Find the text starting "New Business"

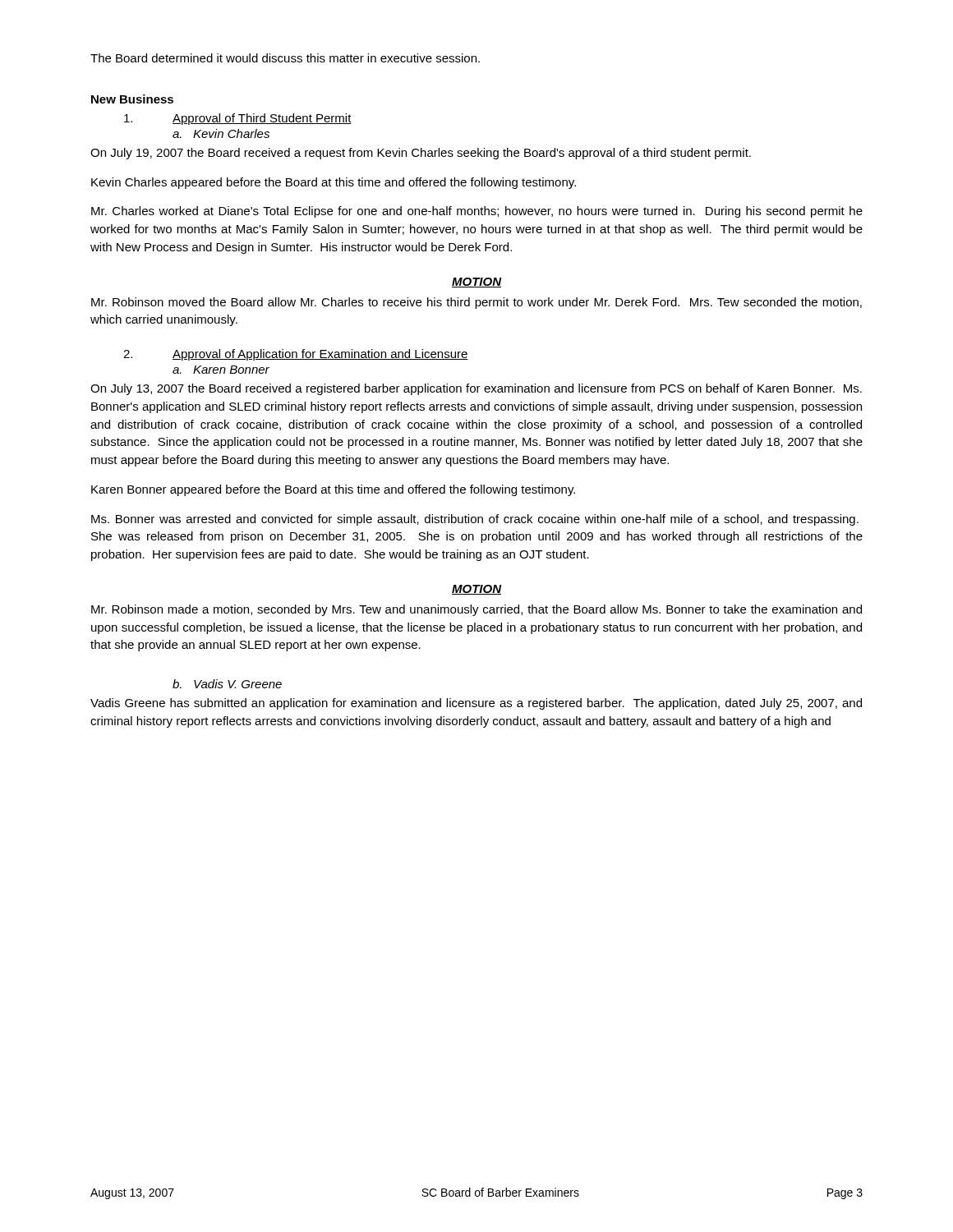[x=132, y=99]
